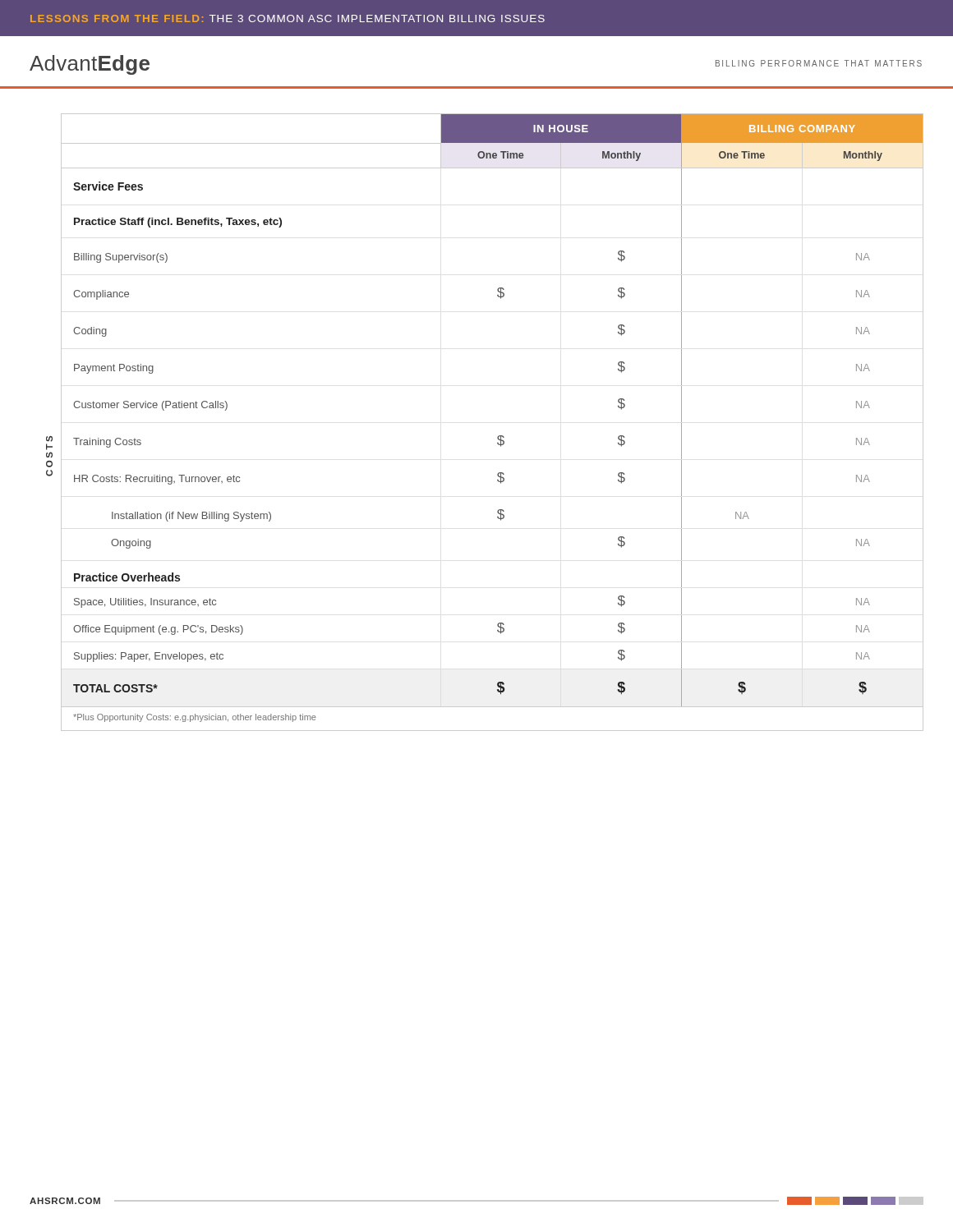Screen dimensions: 1232x953
Task: Locate the text that reads "BILLING PERFORMANCE THAT MATTERS"
Action: (x=819, y=64)
